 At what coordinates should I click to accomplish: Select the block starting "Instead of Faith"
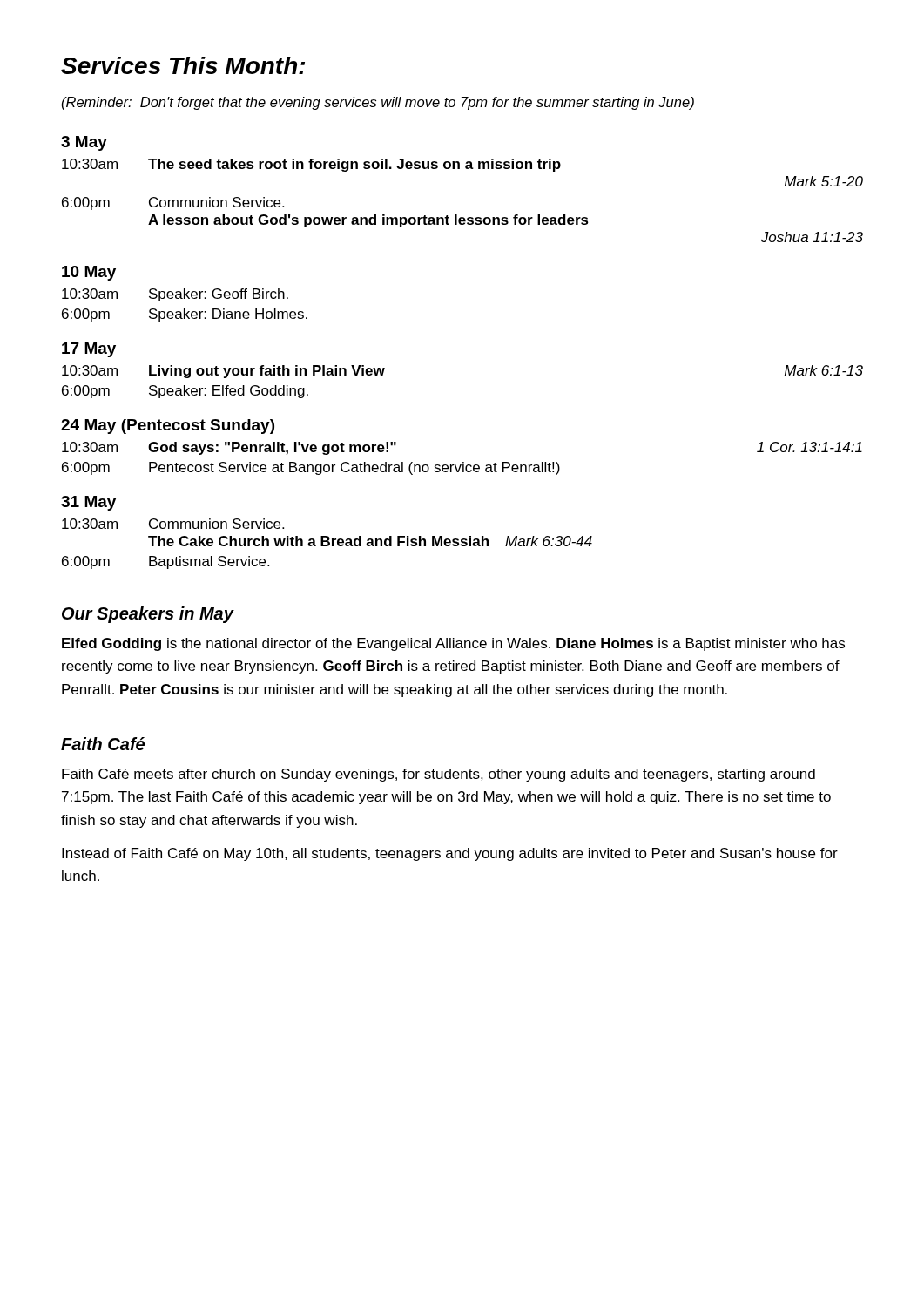(x=449, y=865)
